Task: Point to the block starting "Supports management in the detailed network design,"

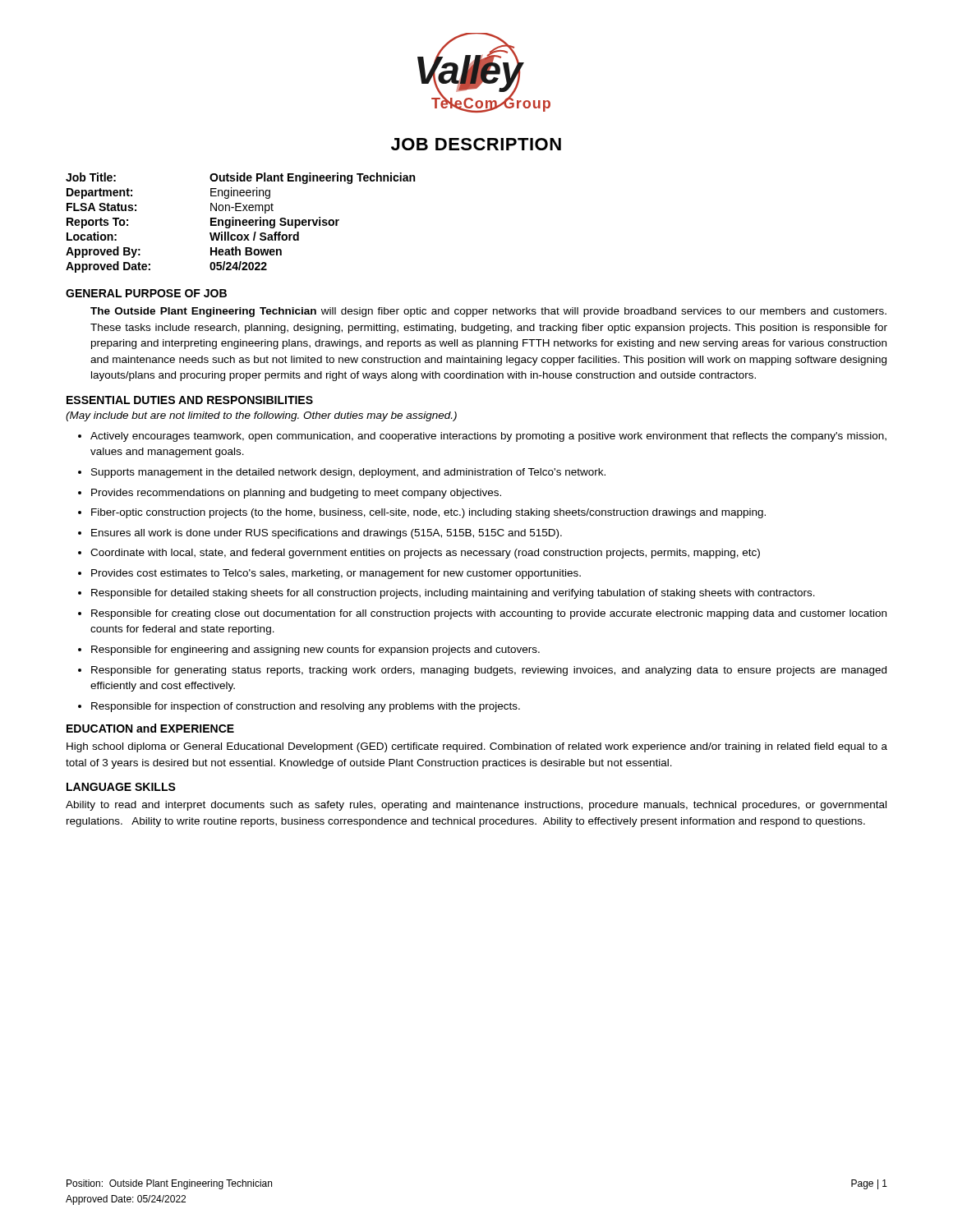Action: 348,472
